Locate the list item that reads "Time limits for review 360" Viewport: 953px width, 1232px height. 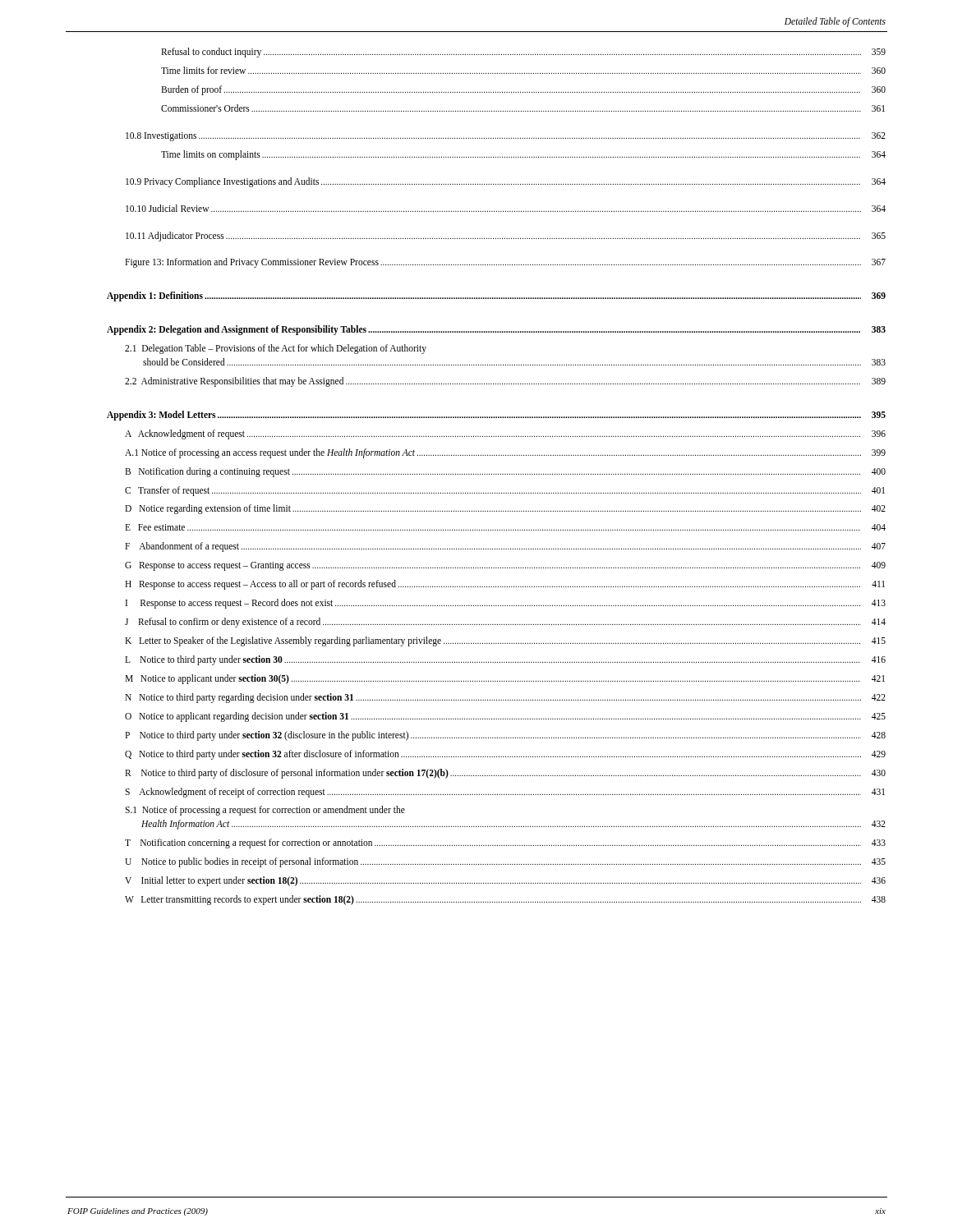pyautogui.click(x=523, y=72)
